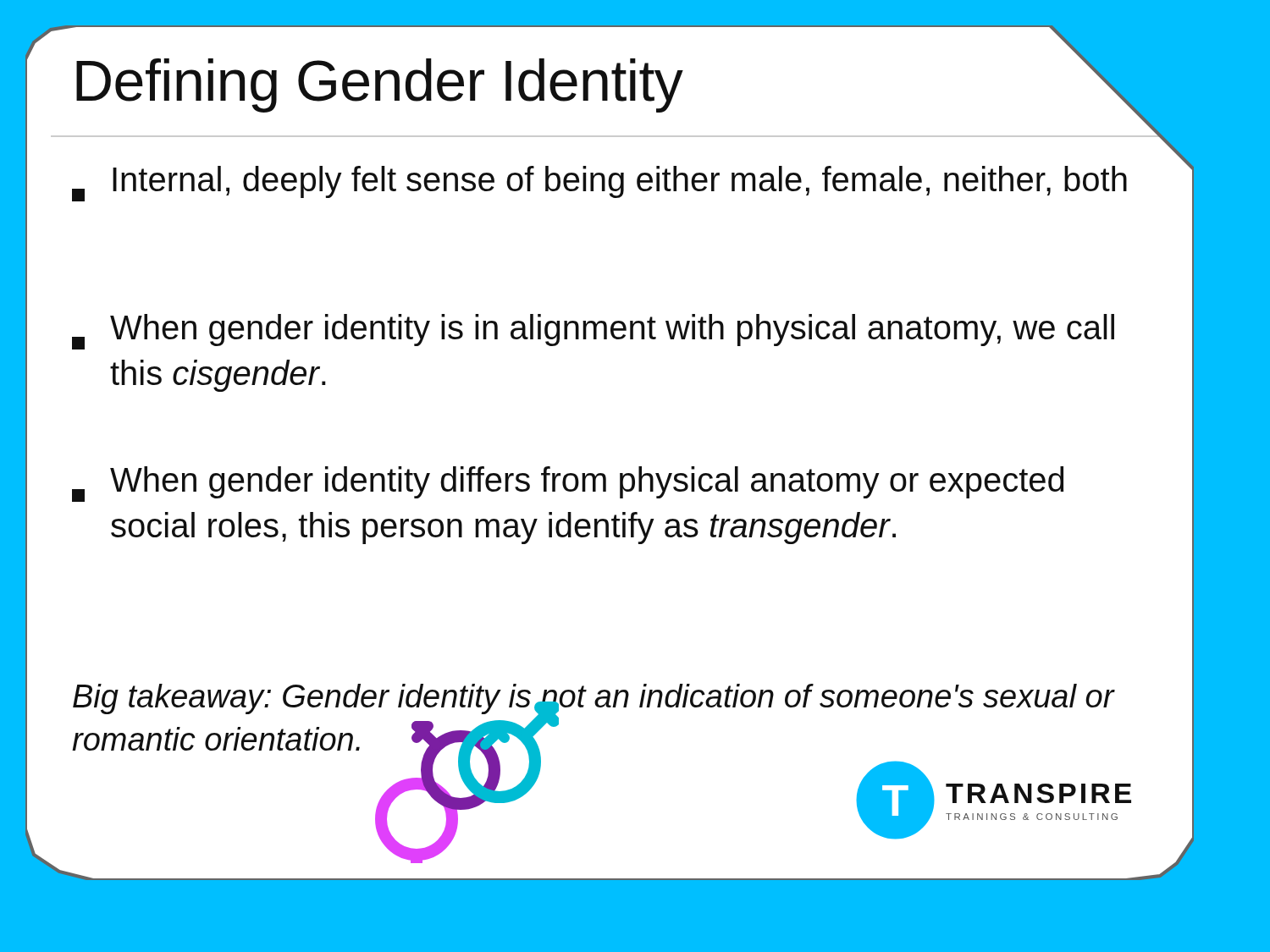Select the list item with the text "Internal, deeply felt sense"
This screenshot has width=1270, height=952.
(x=614, y=184)
